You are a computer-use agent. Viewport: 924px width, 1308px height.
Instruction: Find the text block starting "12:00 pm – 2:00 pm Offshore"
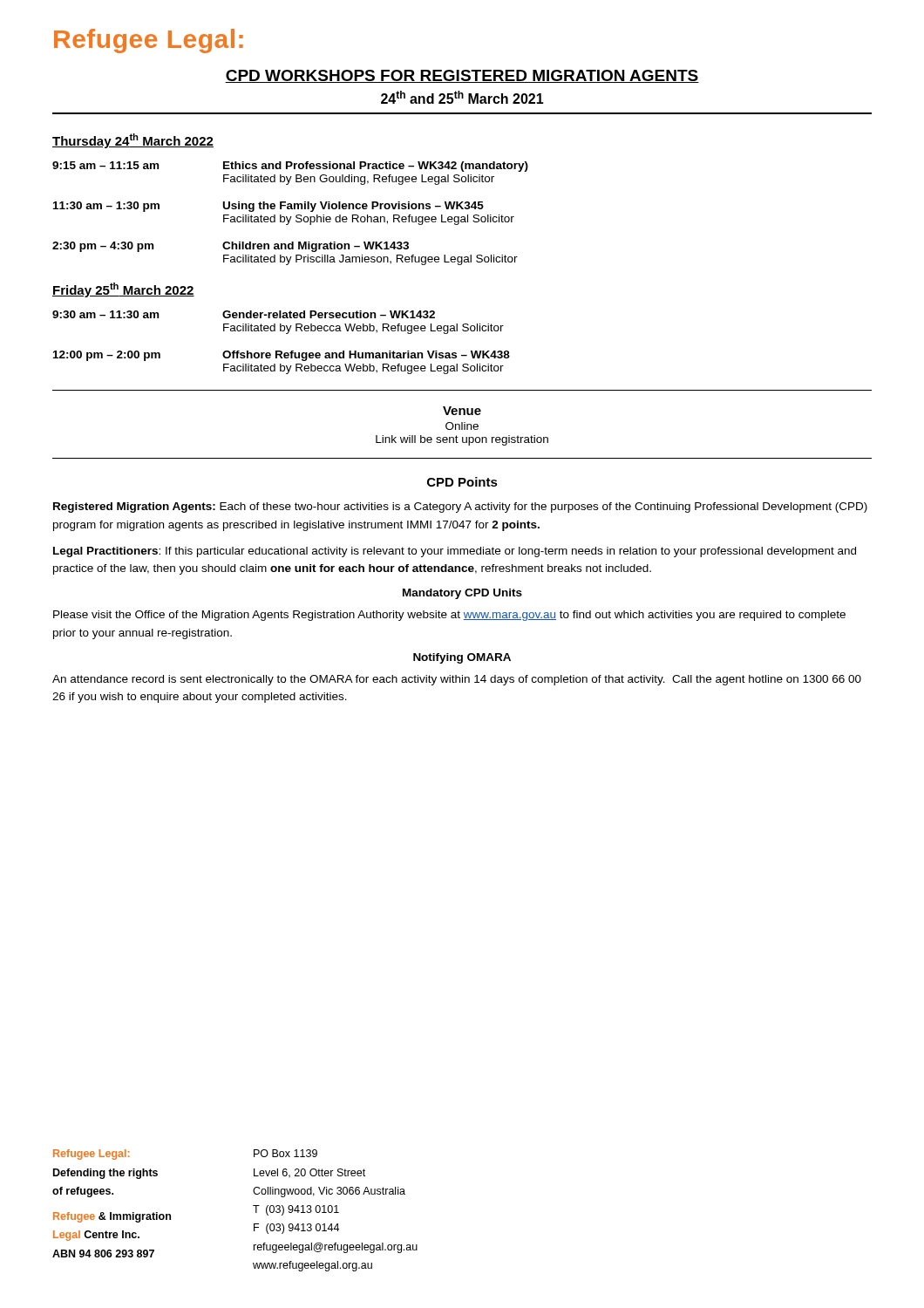(462, 361)
